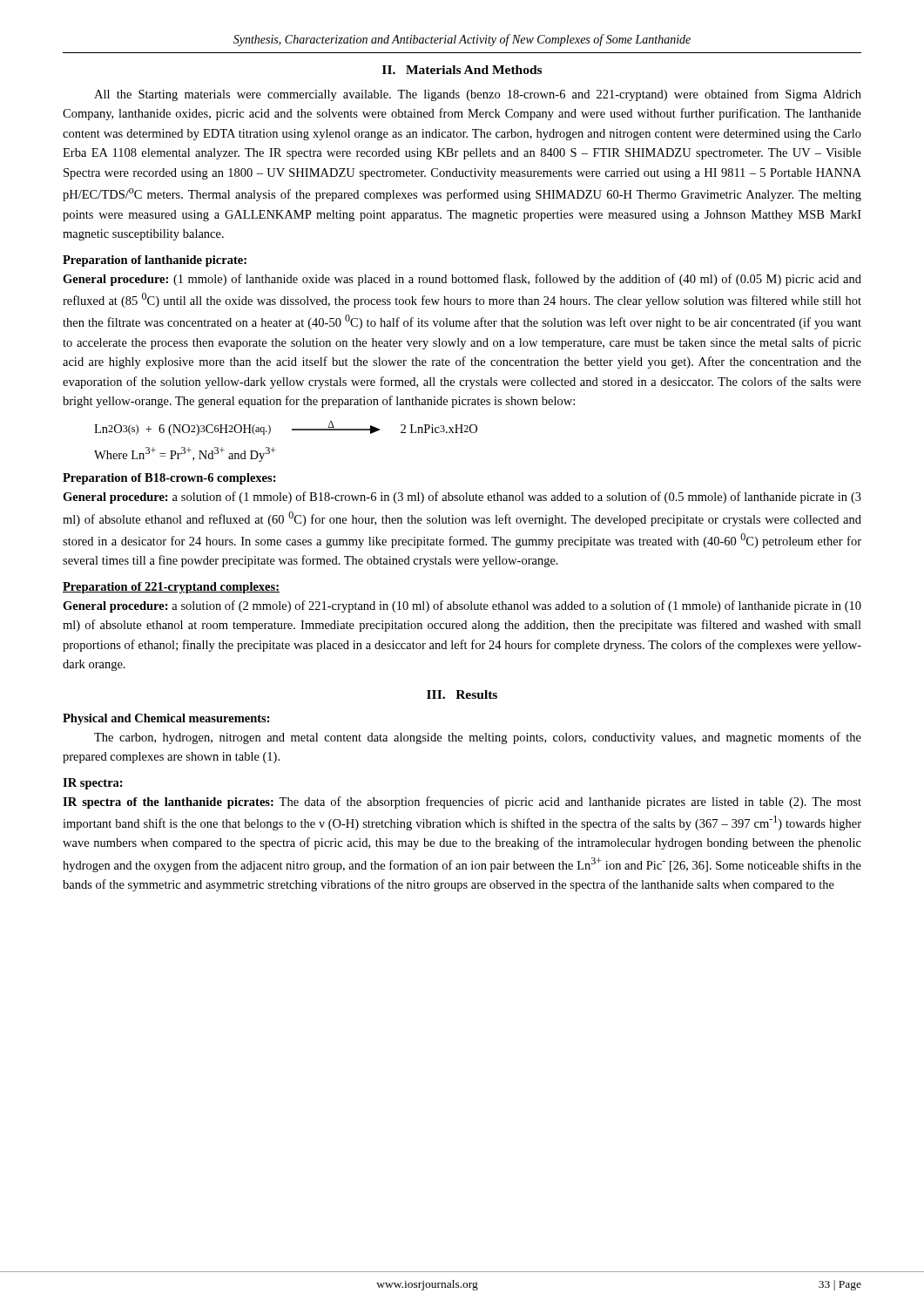Viewport: 924px width, 1307px height.
Task: Where does it say "Preparation of B18-crown-6 complexes:"?
Action: (x=169, y=479)
